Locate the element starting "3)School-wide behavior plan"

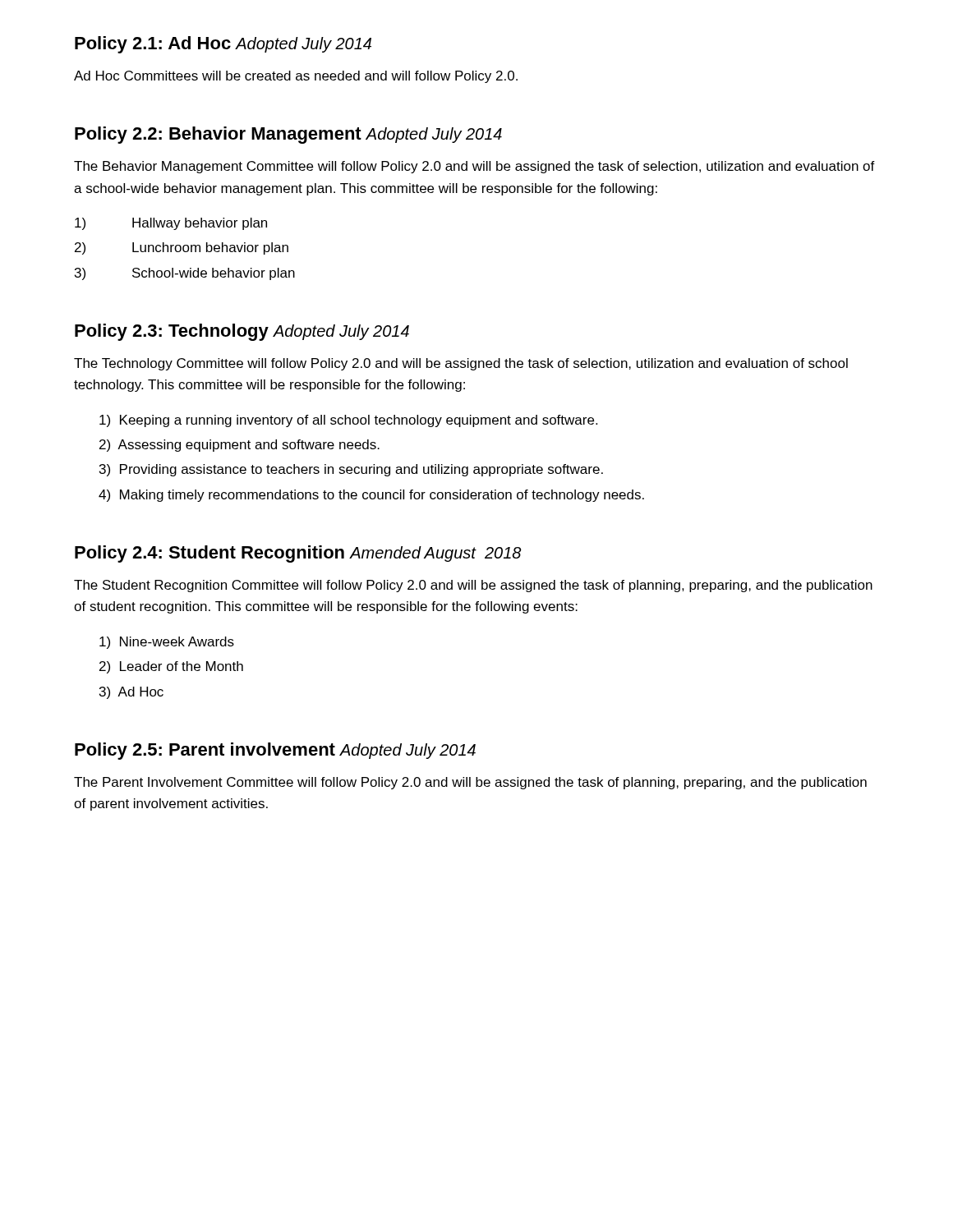(x=185, y=273)
